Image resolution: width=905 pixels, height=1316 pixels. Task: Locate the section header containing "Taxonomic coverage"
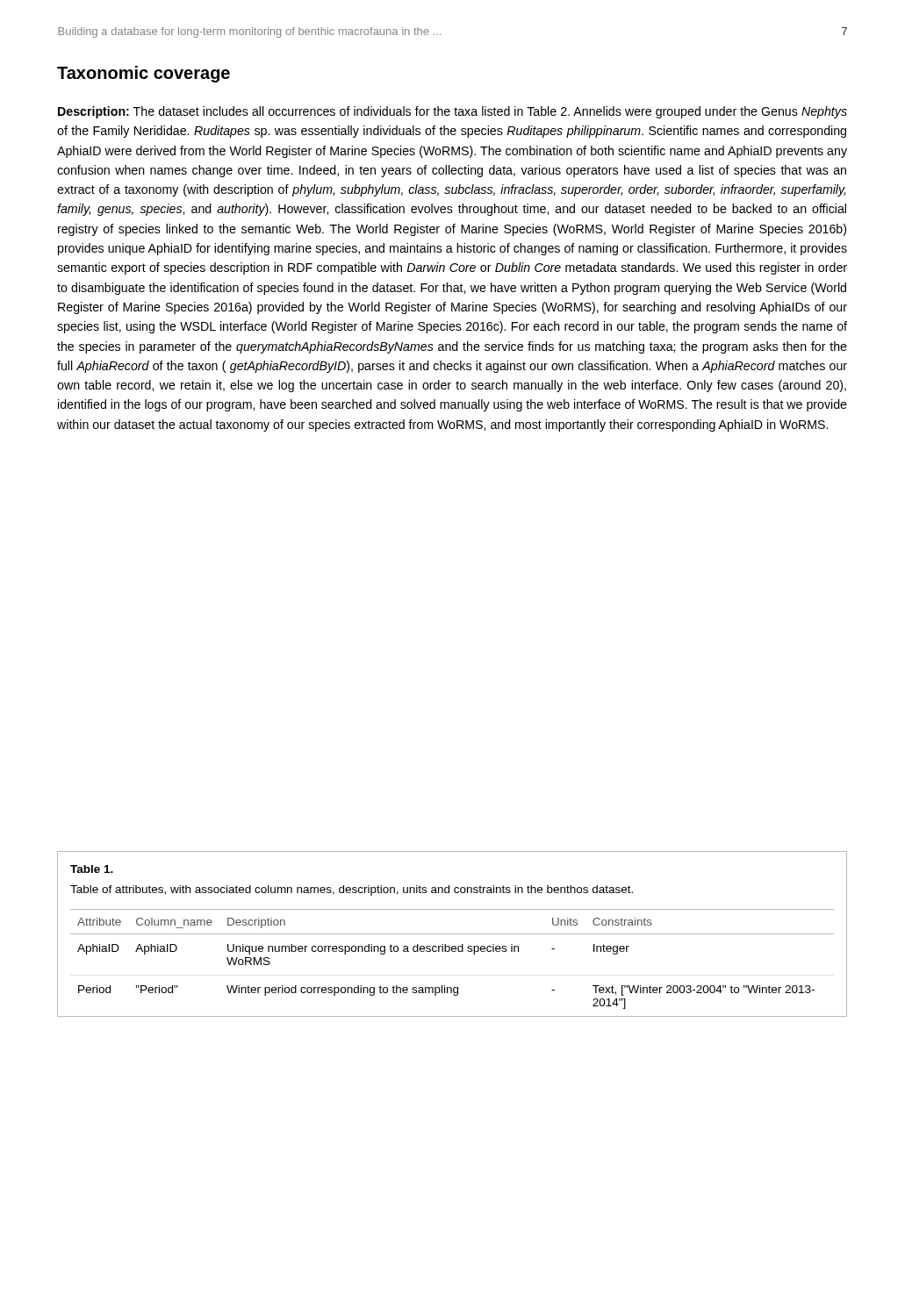(144, 73)
